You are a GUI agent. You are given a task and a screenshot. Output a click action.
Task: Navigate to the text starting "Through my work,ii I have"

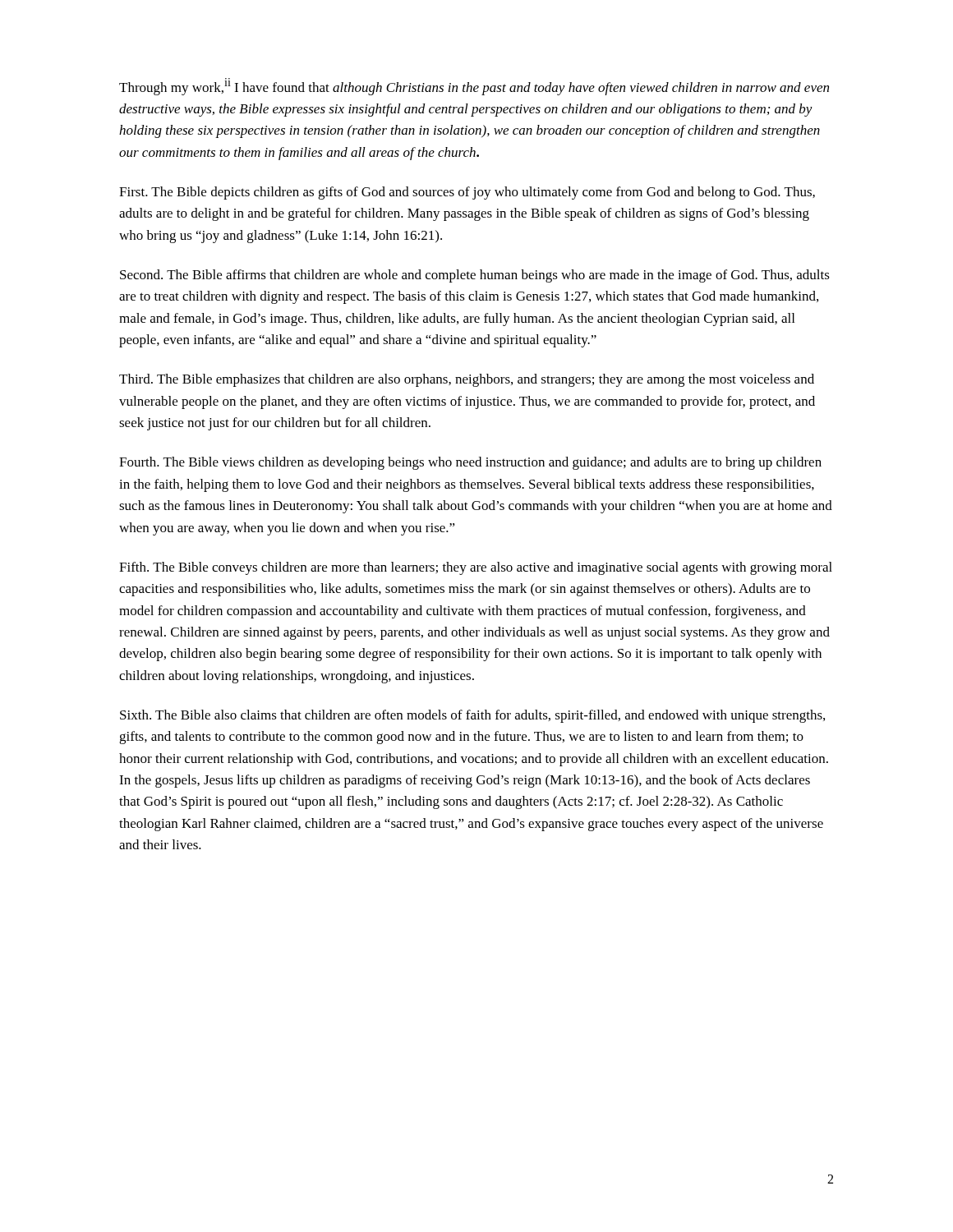point(474,118)
